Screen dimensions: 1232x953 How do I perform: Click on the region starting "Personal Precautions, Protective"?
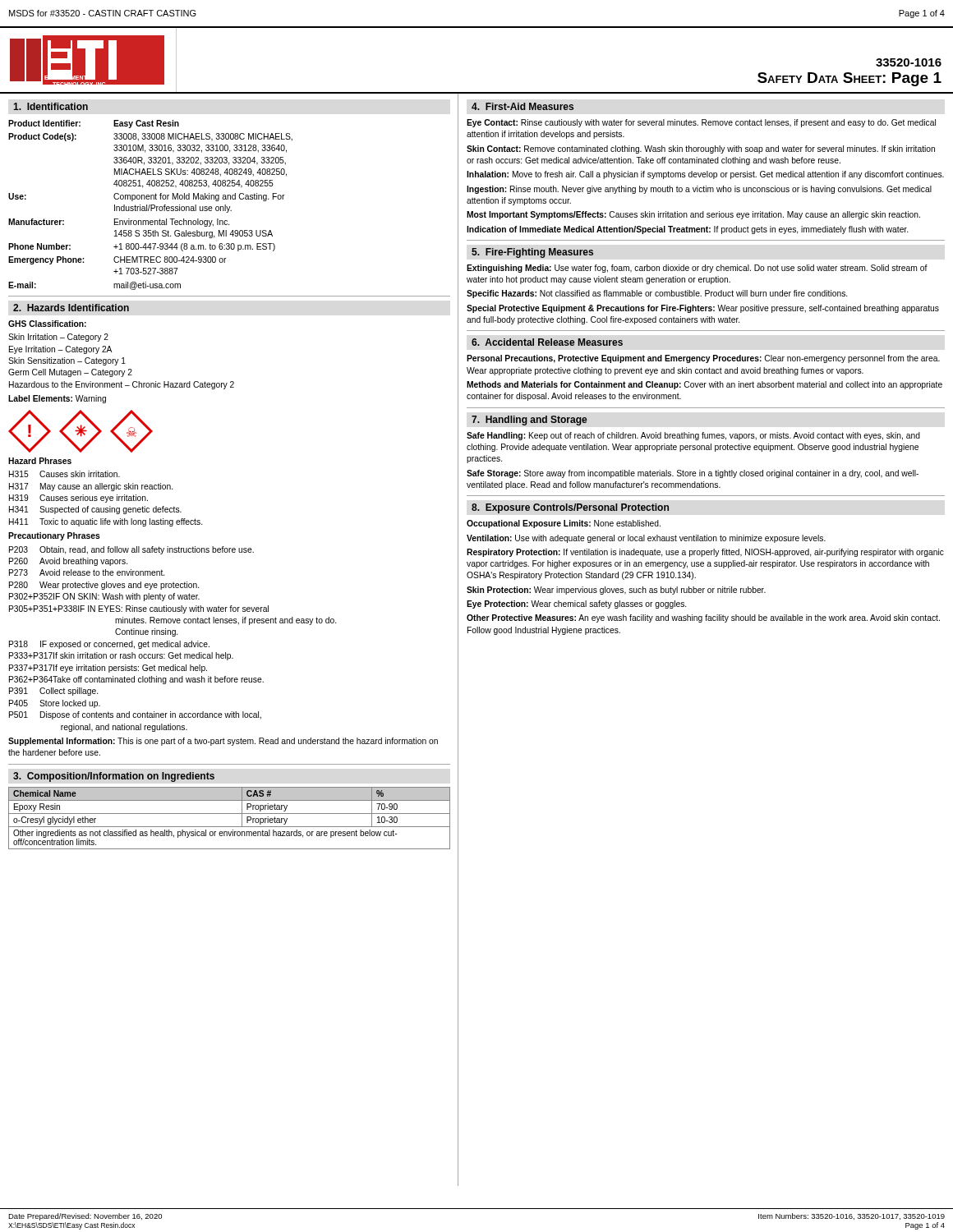pos(706,378)
